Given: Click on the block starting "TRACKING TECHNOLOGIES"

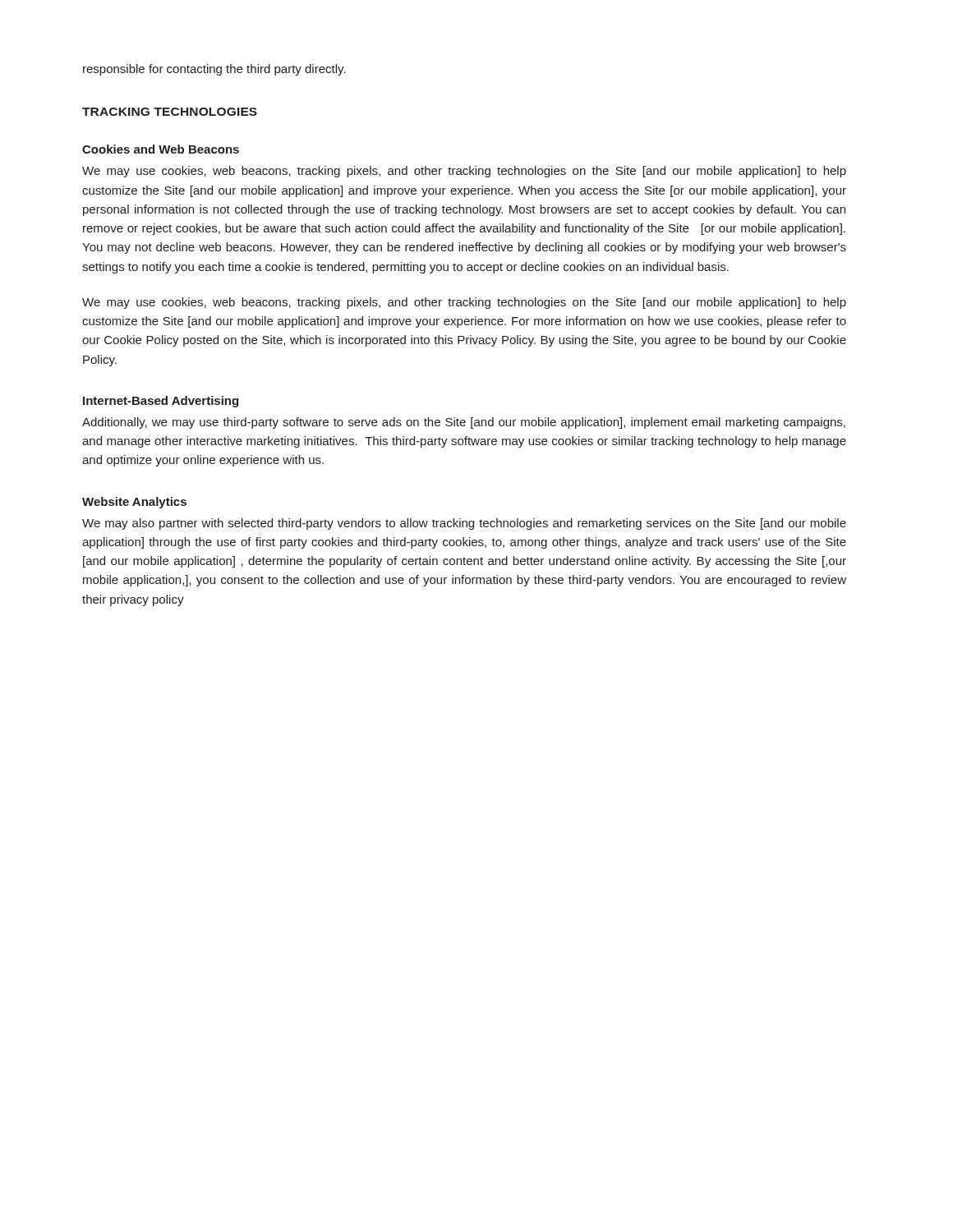Looking at the screenshot, I should 170,111.
